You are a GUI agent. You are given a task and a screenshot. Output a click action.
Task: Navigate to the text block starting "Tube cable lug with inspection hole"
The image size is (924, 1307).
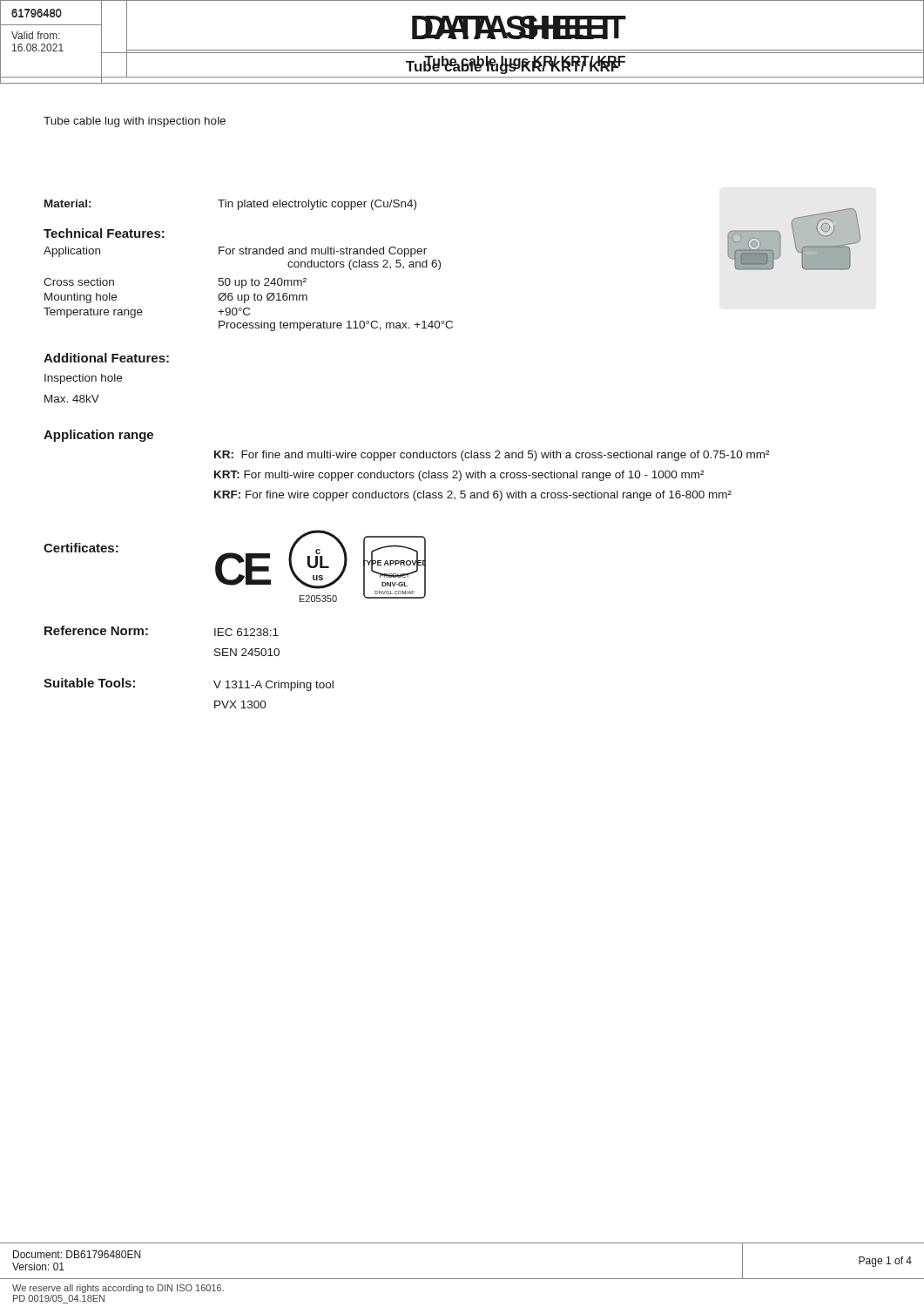pos(135,121)
